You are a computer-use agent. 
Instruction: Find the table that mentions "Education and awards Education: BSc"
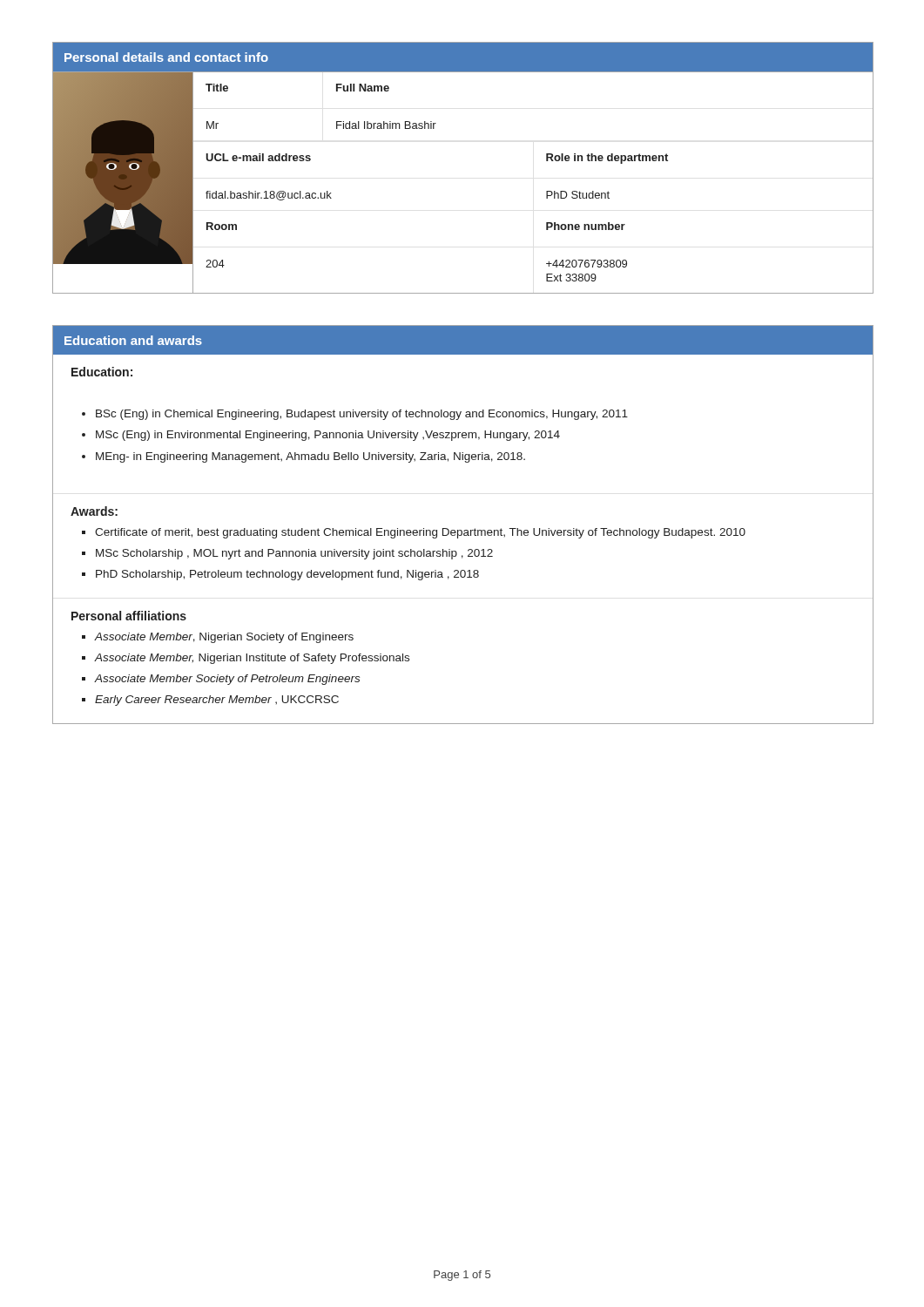pyautogui.click(x=463, y=524)
